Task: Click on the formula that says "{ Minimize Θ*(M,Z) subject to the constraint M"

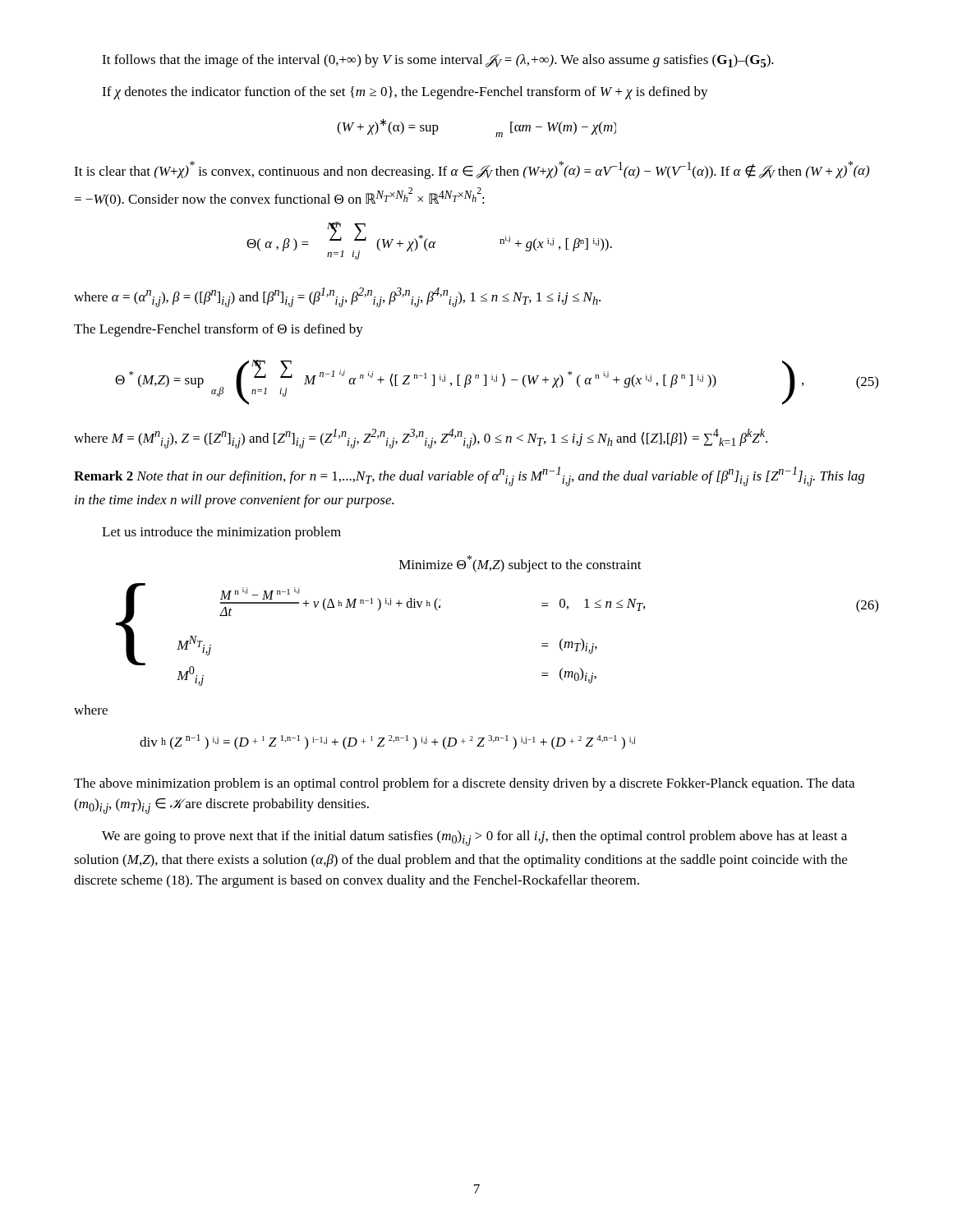Action: 520,564
